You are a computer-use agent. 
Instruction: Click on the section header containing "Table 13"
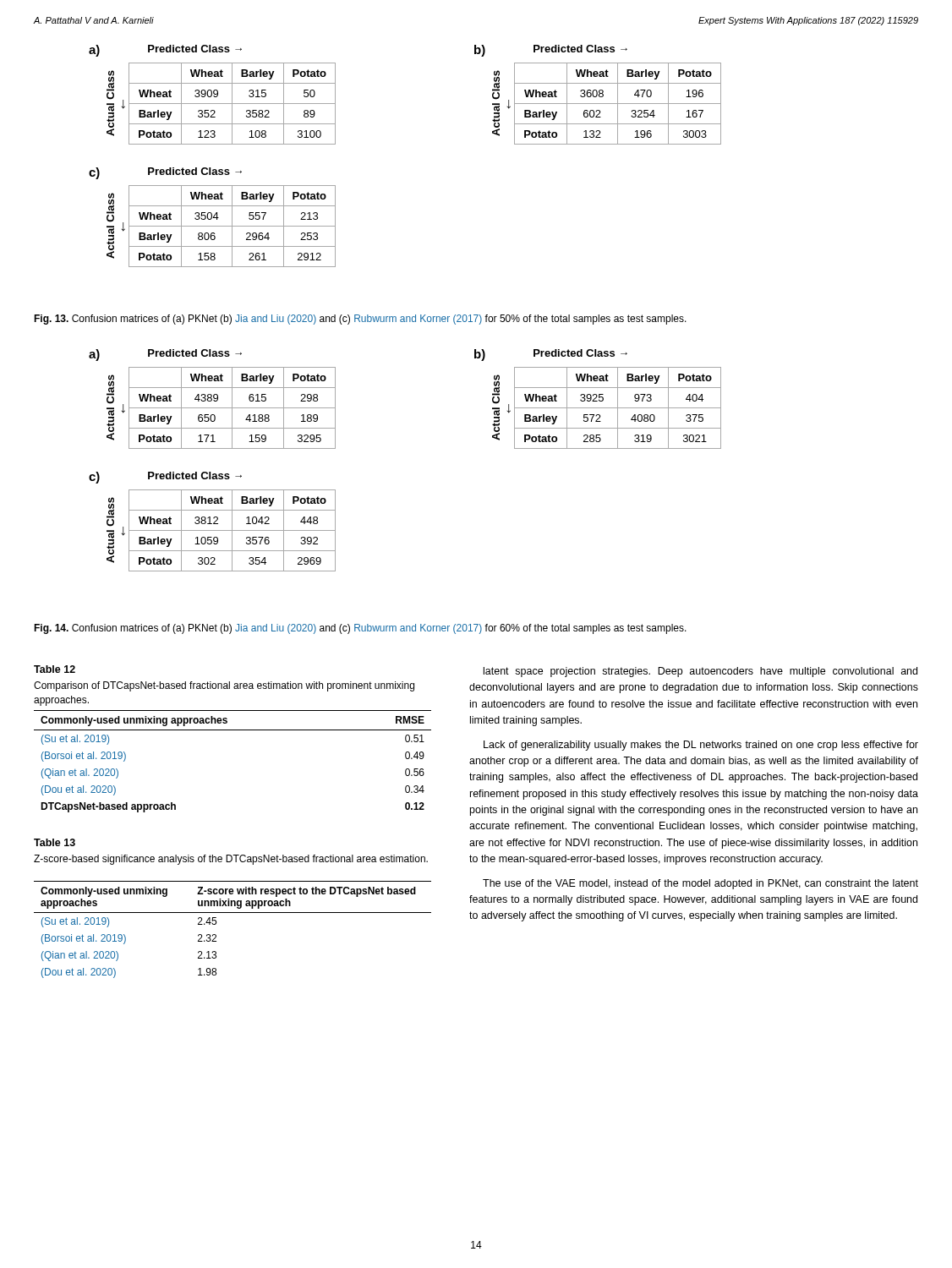55,843
